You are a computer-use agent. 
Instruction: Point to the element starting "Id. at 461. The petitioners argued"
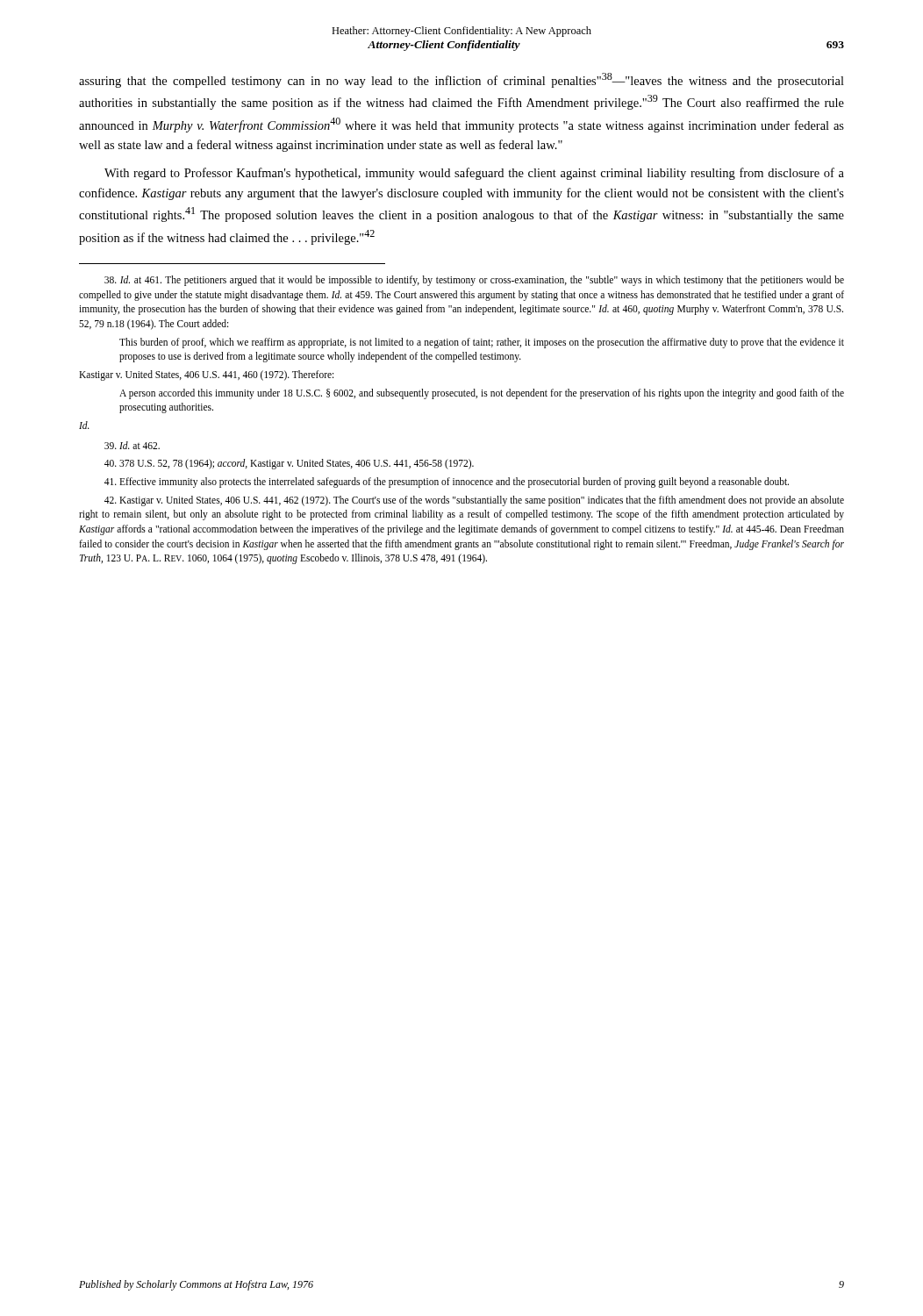462,353
